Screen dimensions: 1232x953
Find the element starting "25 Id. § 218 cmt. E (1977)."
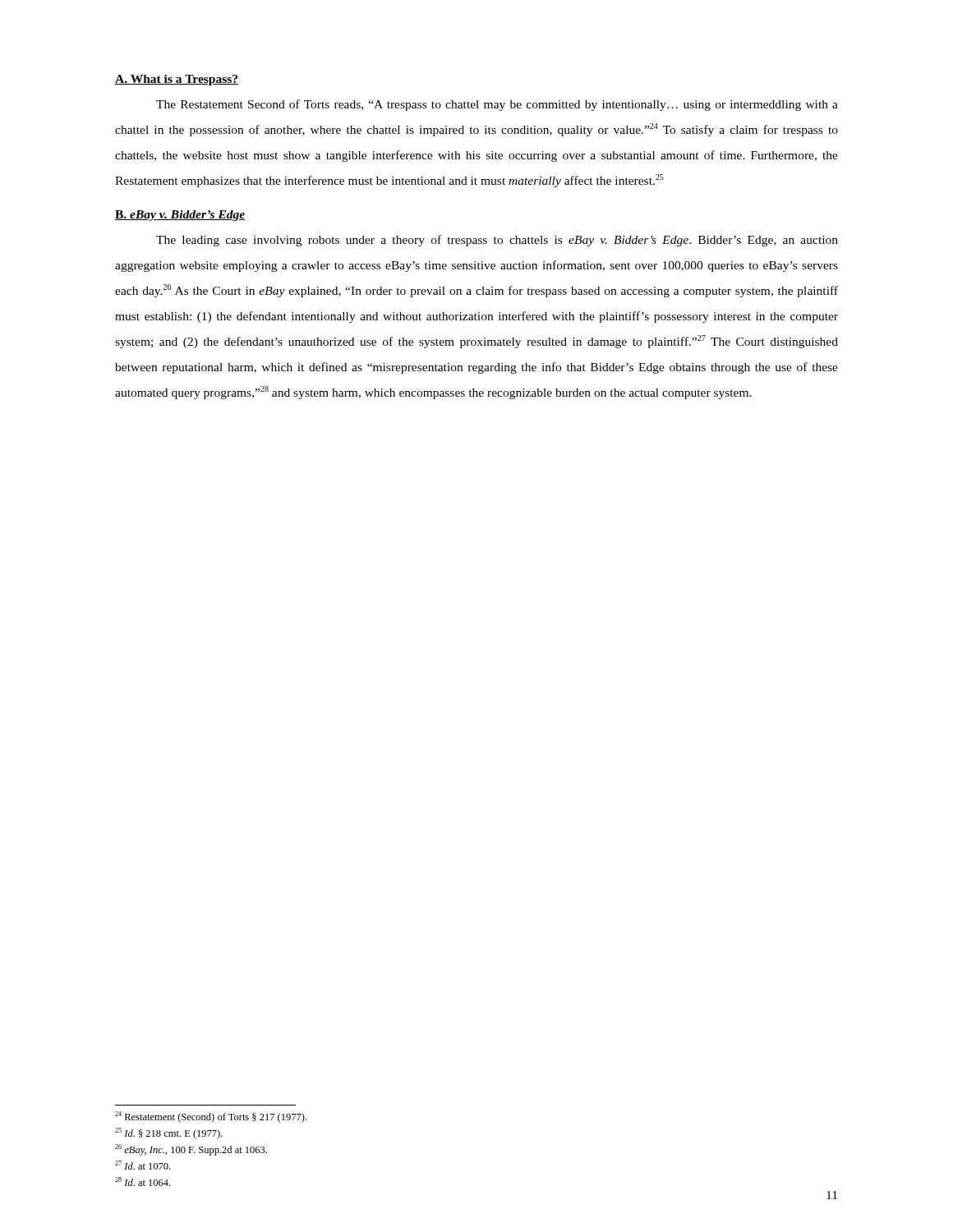click(x=169, y=1133)
